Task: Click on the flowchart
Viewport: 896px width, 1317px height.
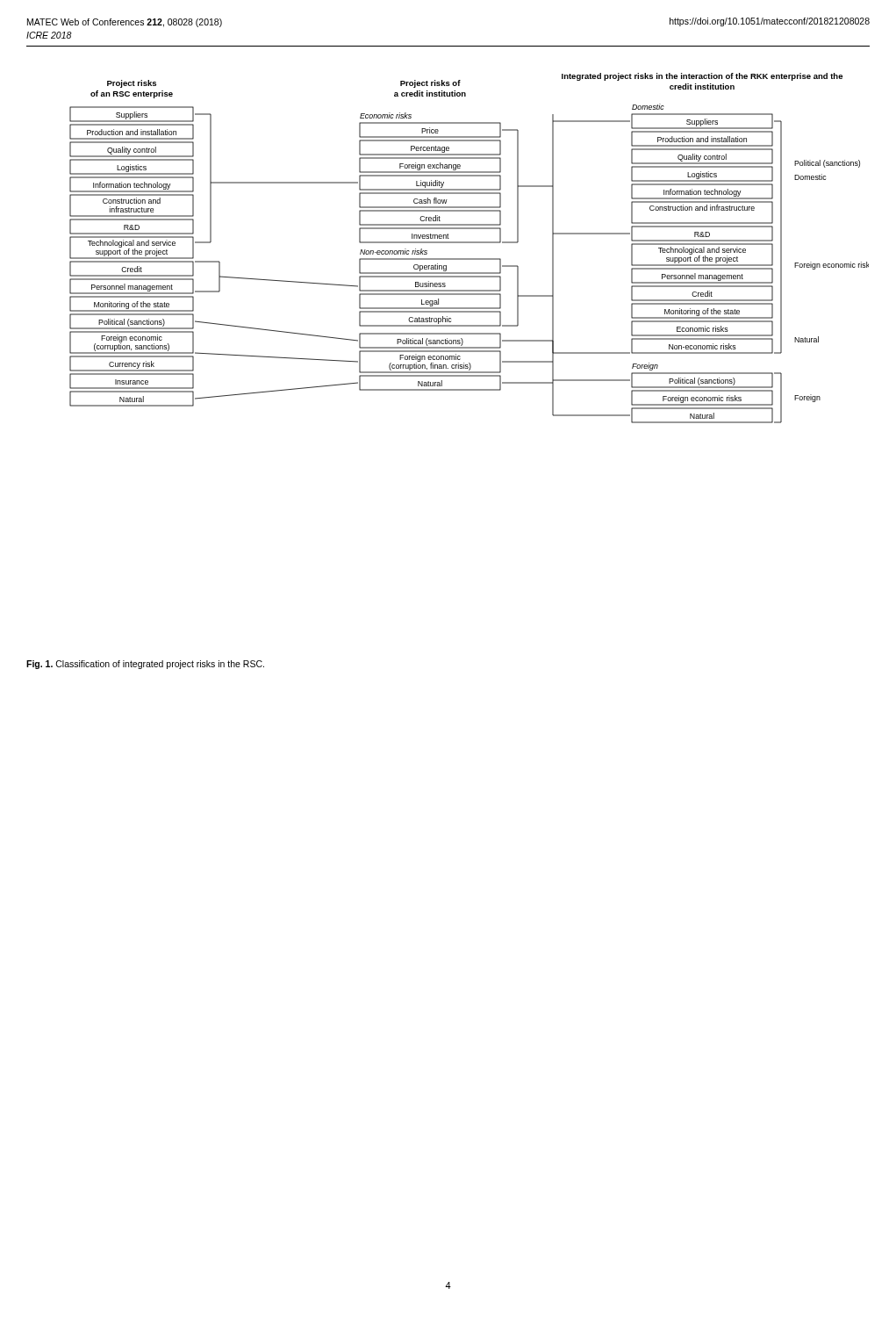Action: (448, 369)
